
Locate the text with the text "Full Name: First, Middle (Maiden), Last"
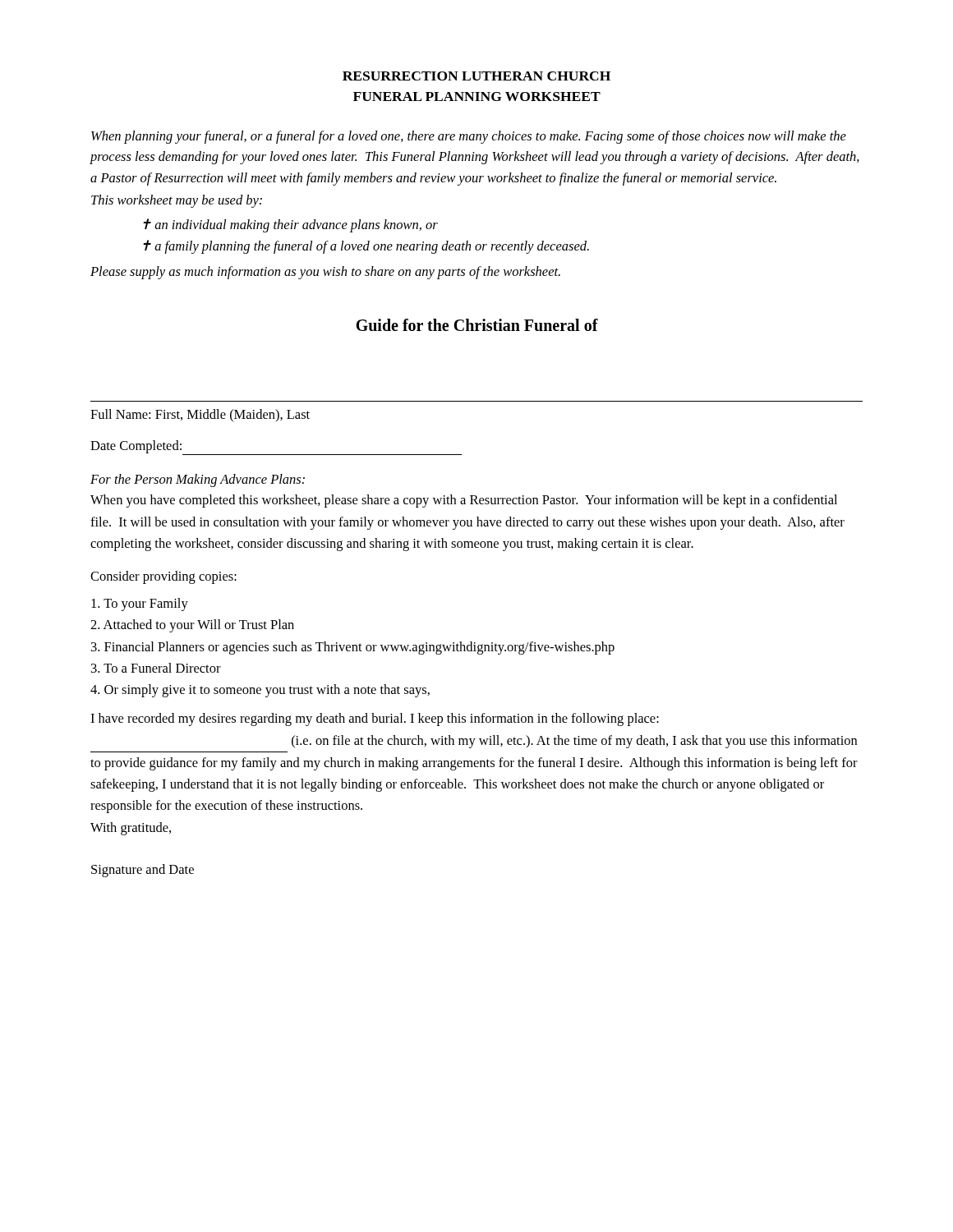pos(476,403)
